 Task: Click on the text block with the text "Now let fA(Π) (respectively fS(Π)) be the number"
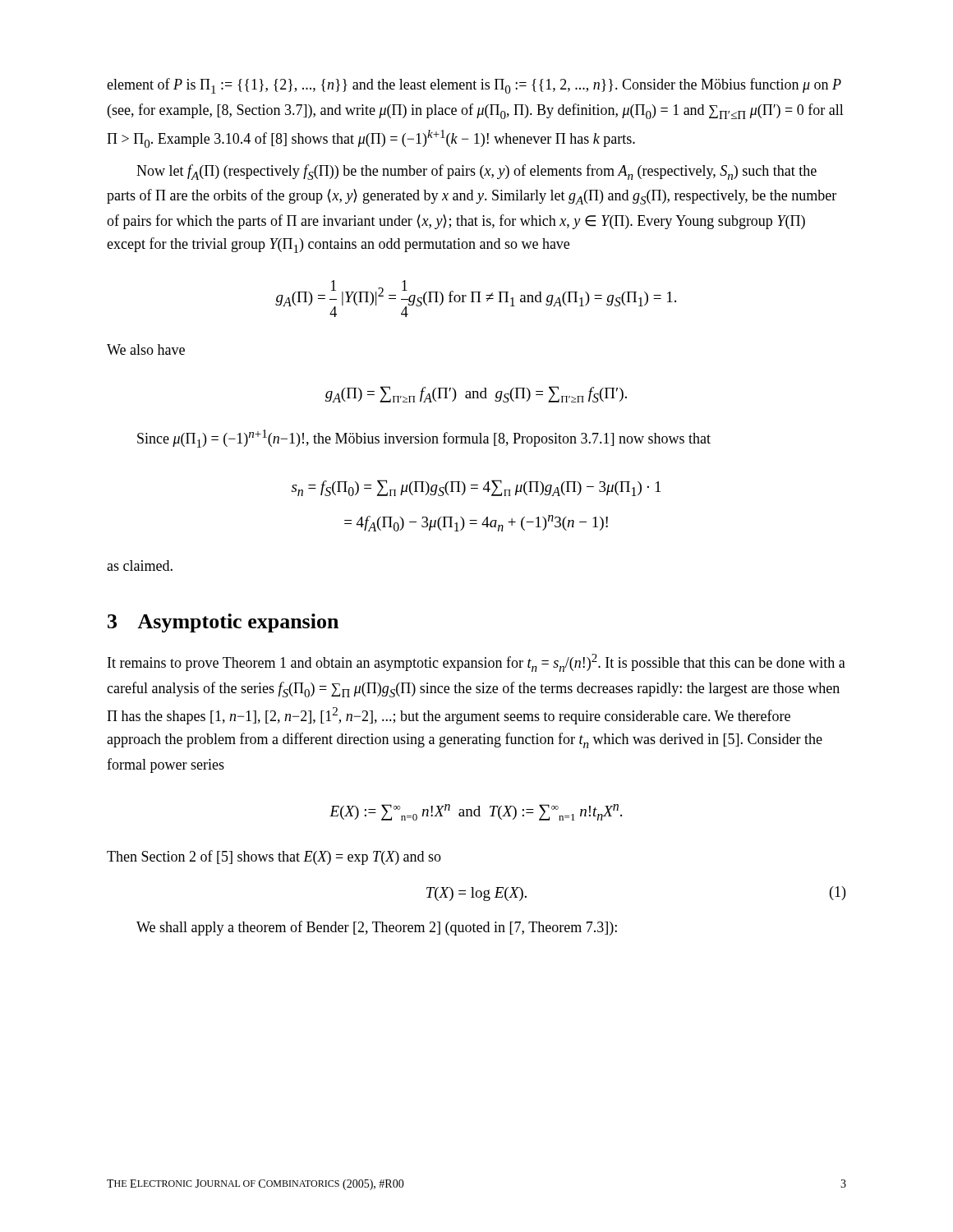pyautogui.click(x=476, y=209)
